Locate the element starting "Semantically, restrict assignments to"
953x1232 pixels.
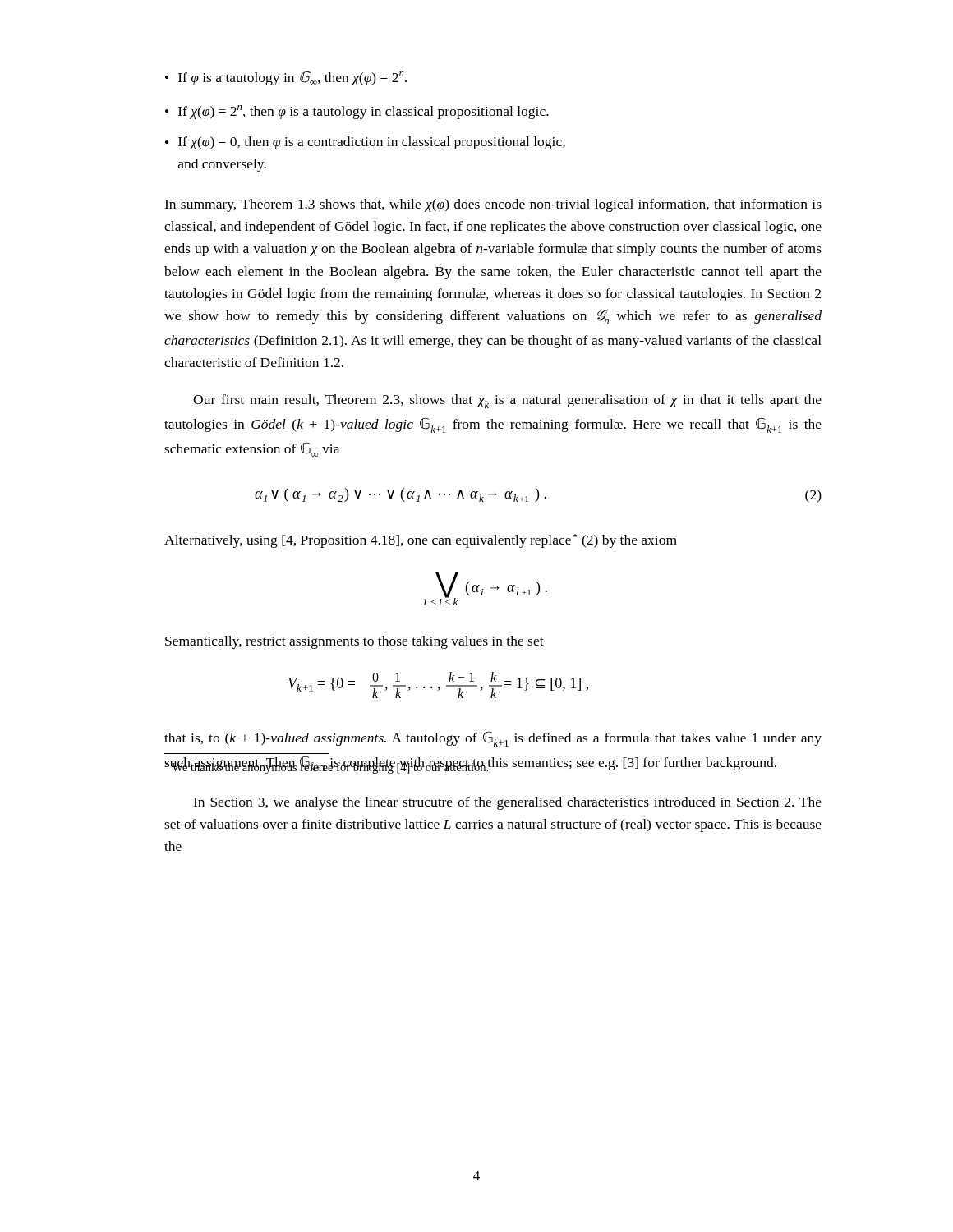[354, 641]
